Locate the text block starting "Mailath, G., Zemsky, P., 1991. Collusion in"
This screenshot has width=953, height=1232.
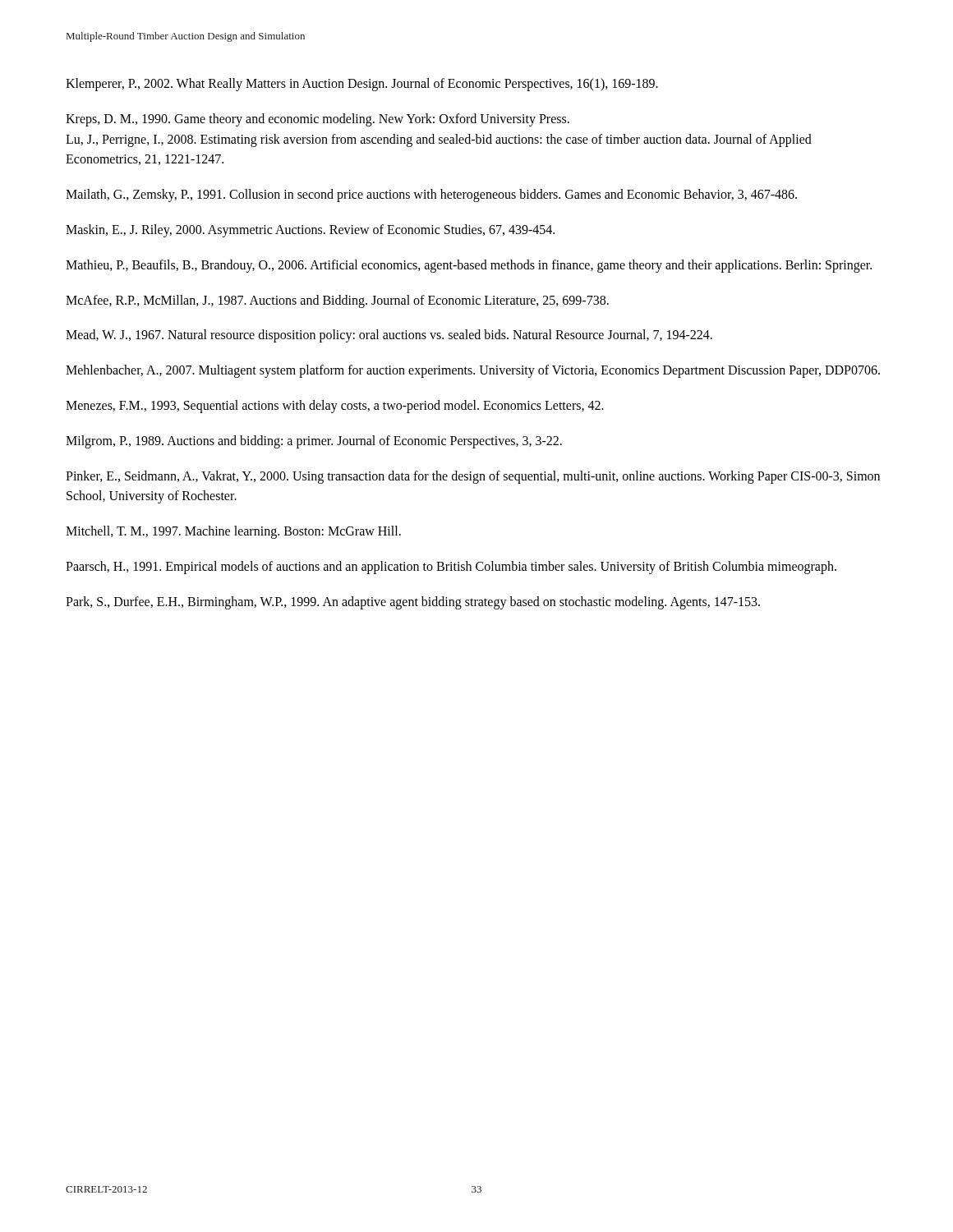(x=432, y=194)
